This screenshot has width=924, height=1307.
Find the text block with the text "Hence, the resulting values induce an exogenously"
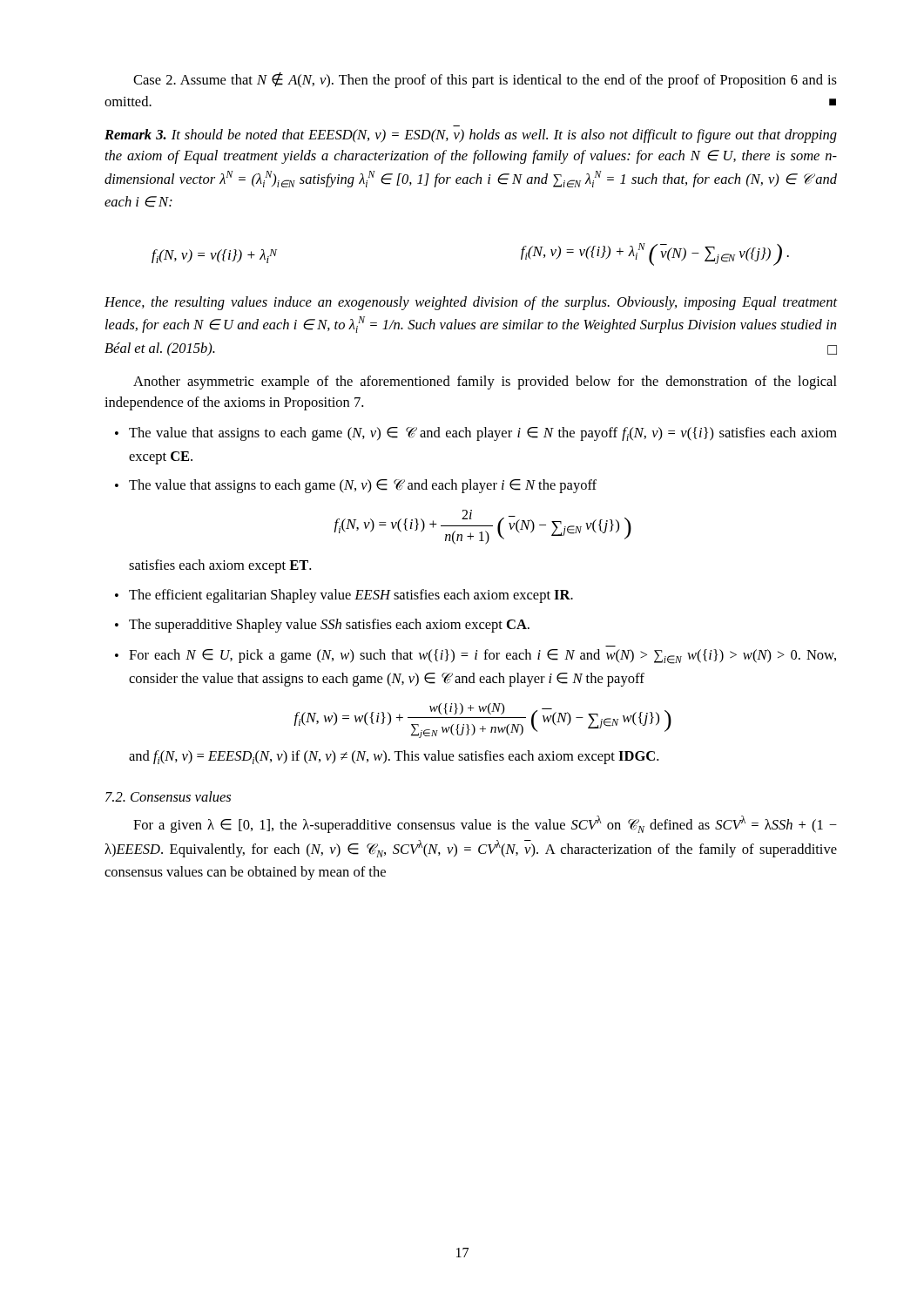pyautogui.click(x=471, y=326)
